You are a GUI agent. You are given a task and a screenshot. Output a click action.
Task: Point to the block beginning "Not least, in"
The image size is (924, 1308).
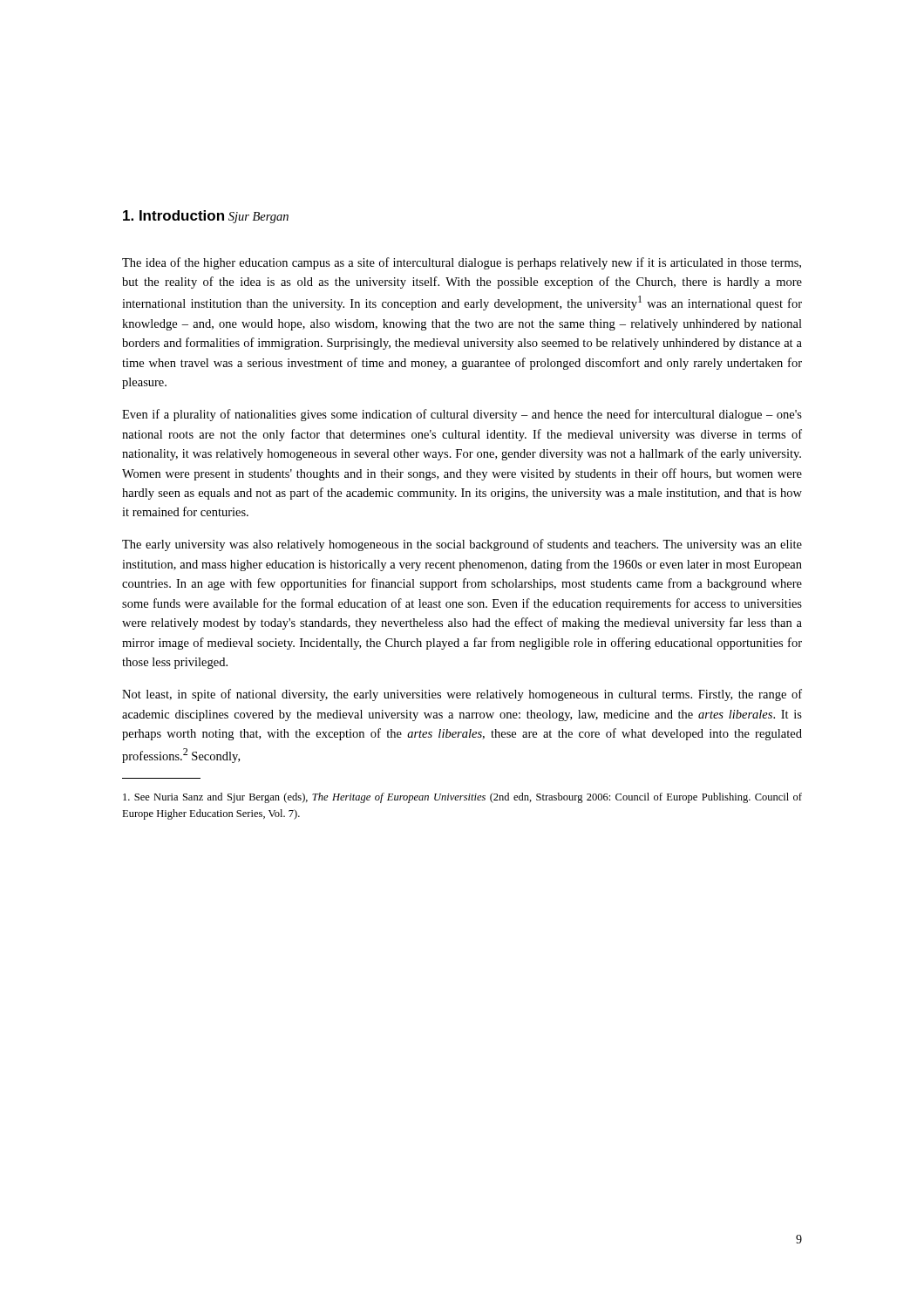[462, 725]
